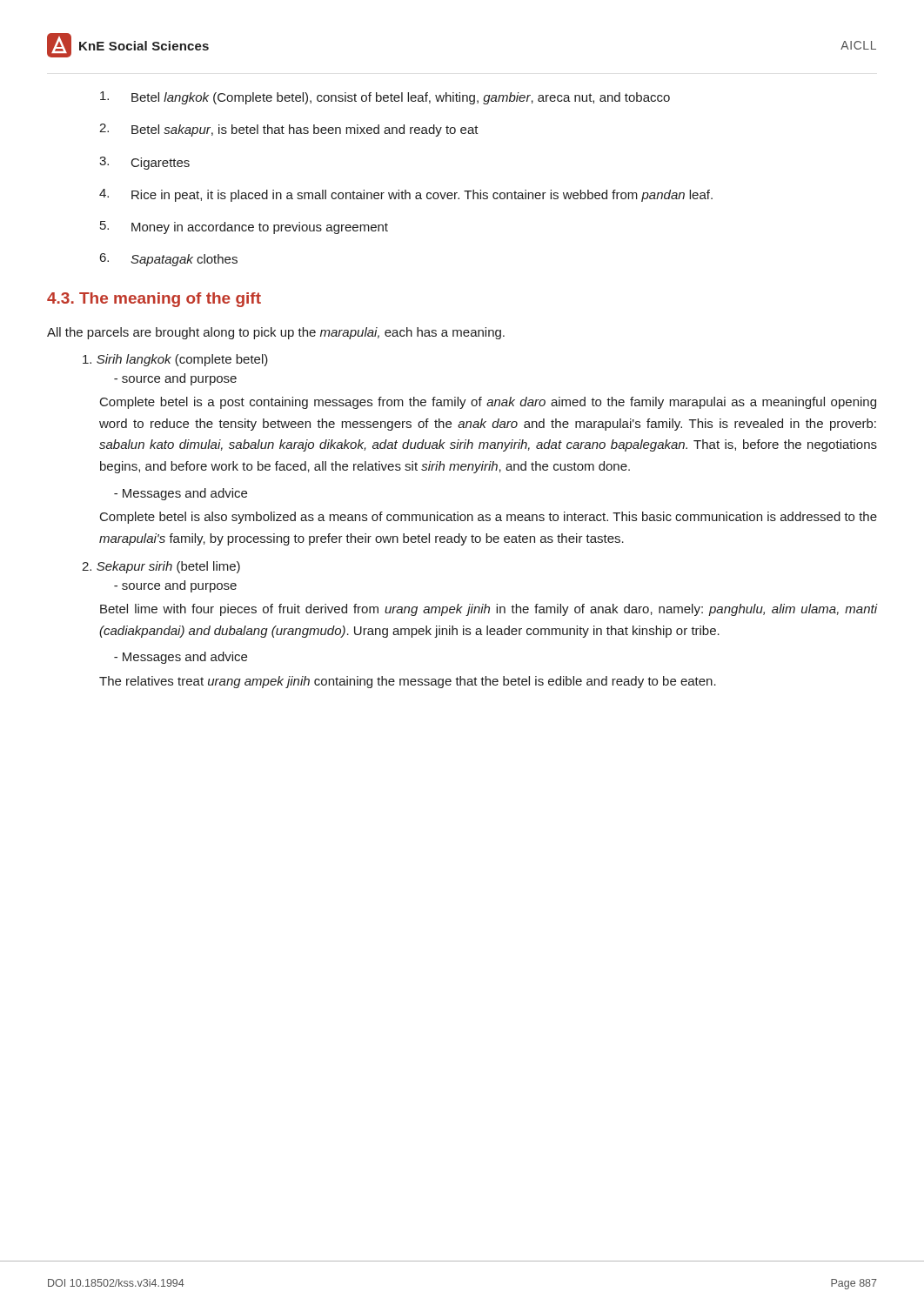
Task: Point to the section header beginning "4.3. The meaning of the"
Action: [154, 298]
